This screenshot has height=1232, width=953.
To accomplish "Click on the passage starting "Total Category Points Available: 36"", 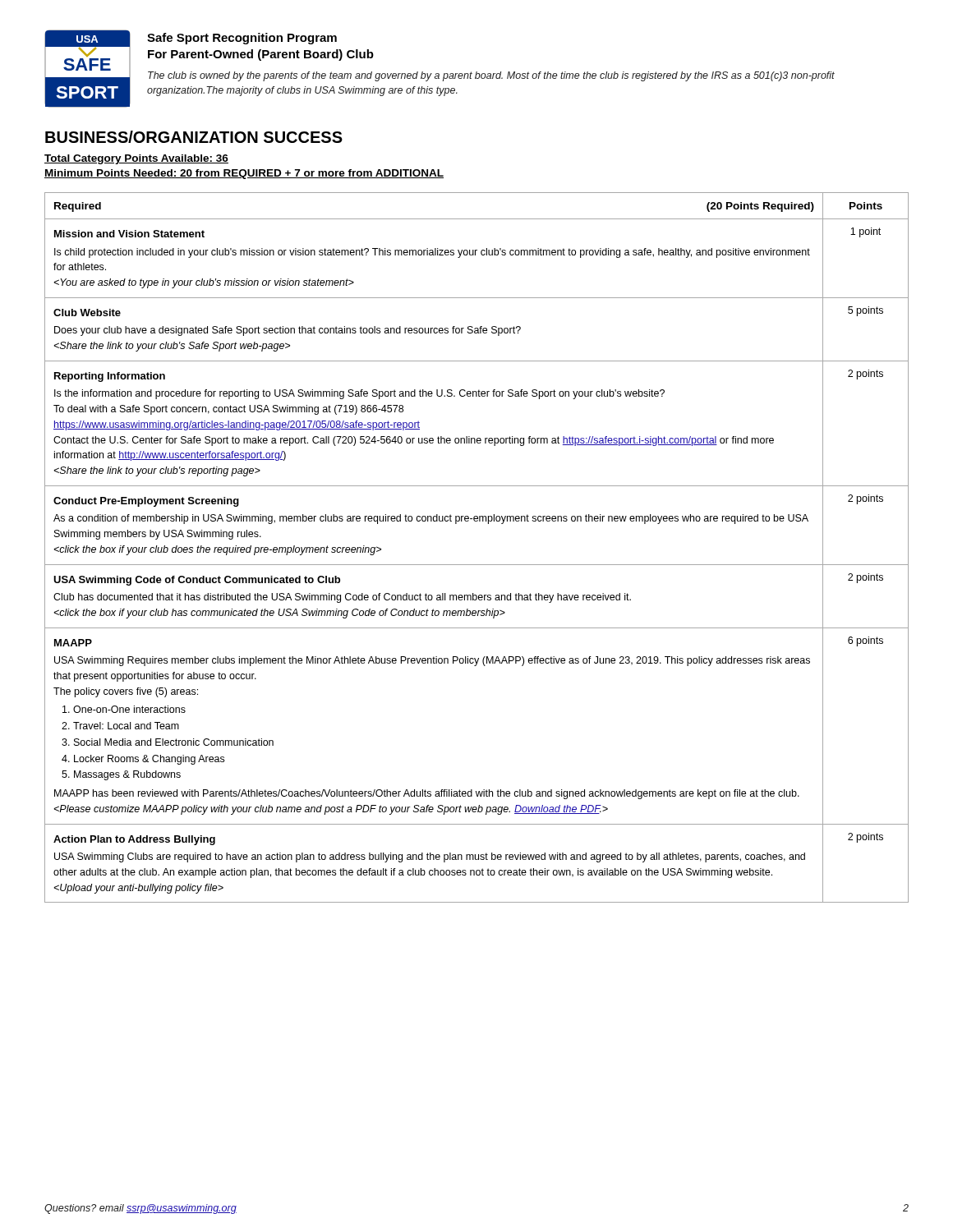I will tap(136, 158).
